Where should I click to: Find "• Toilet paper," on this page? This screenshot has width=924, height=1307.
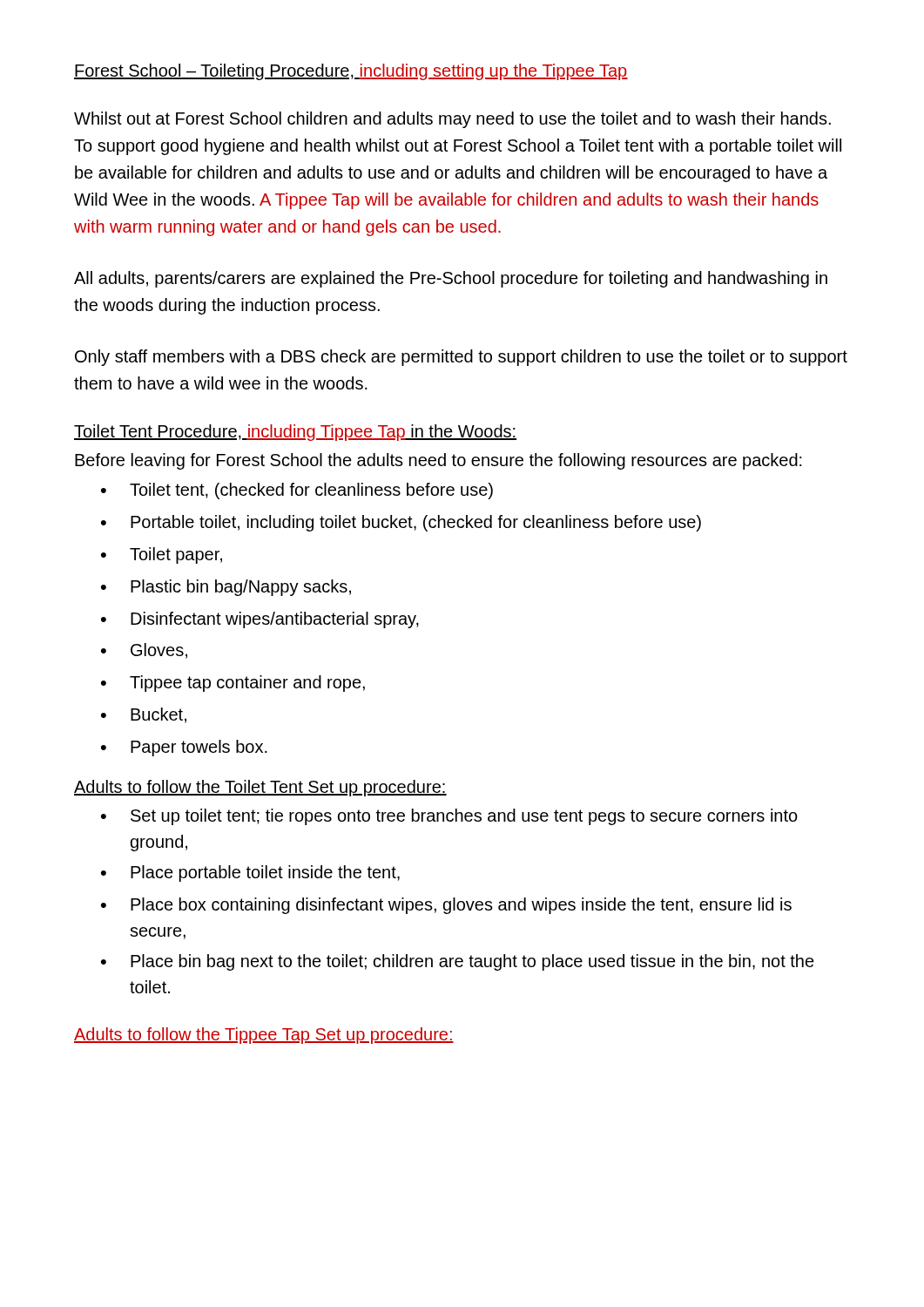pyautogui.click(x=162, y=555)
